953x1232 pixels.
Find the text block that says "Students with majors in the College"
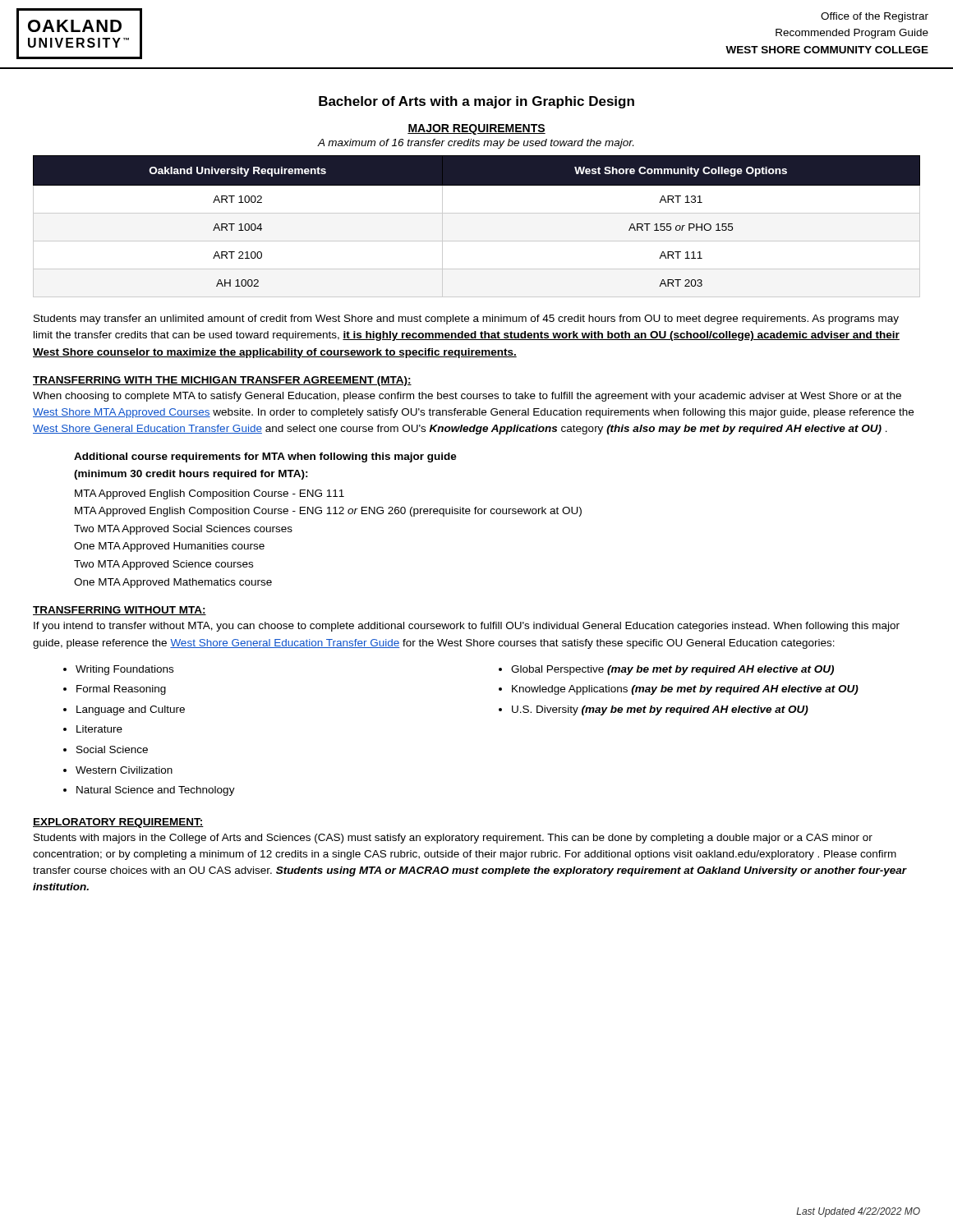[470, 862]
